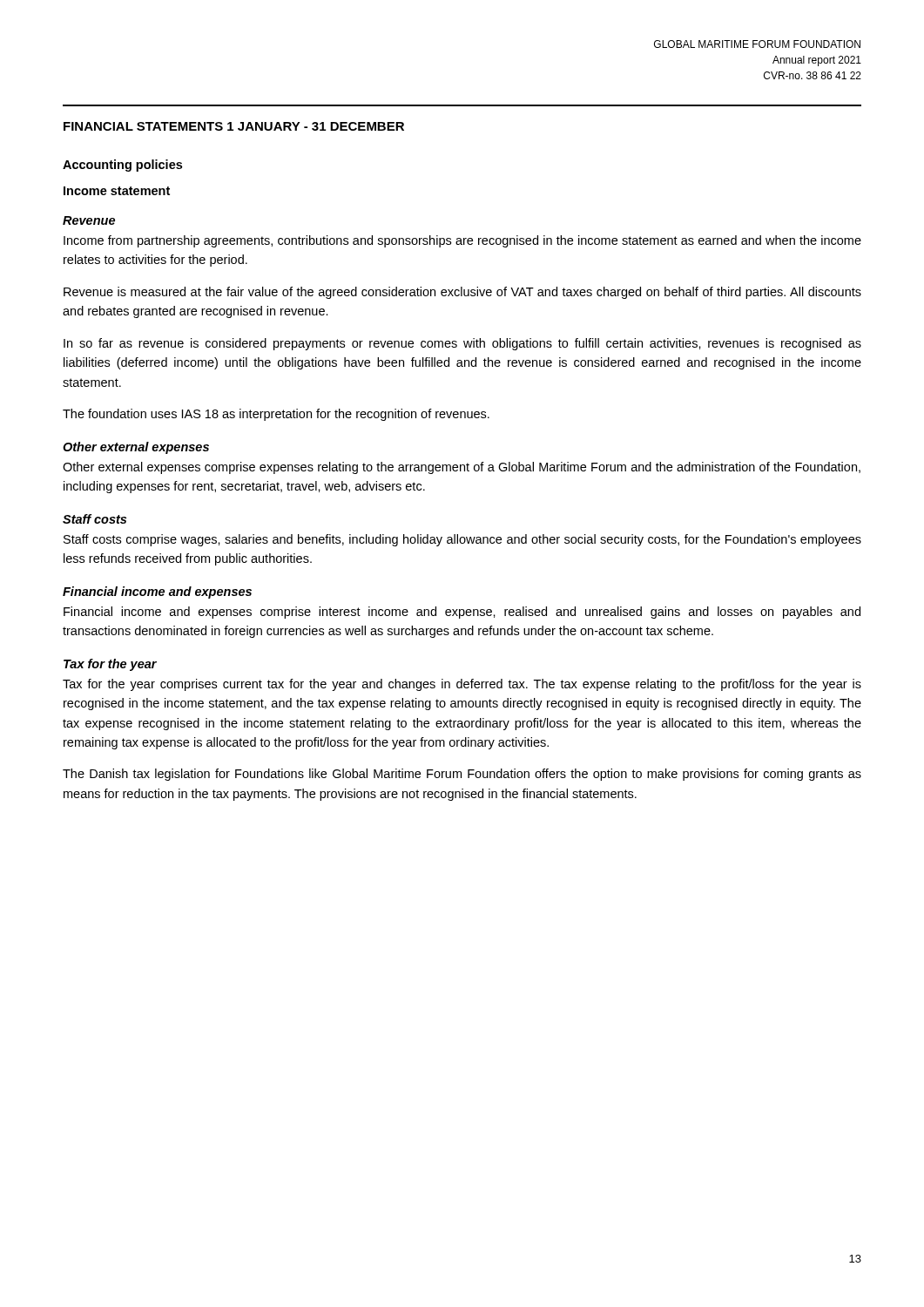Locate the section header that says "Other external expenses"

(136, 447)
